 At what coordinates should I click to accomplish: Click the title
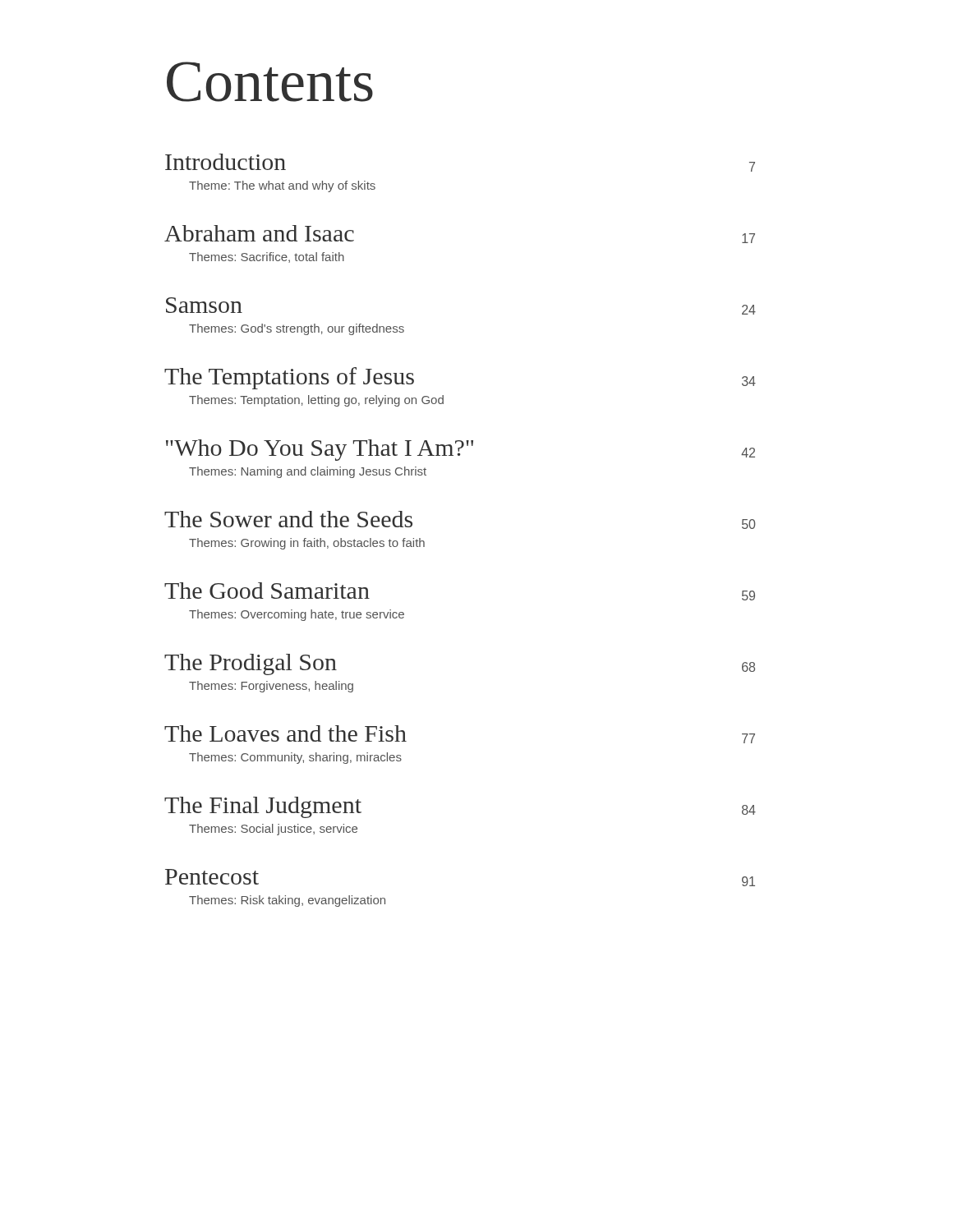(x=460, y=82)
